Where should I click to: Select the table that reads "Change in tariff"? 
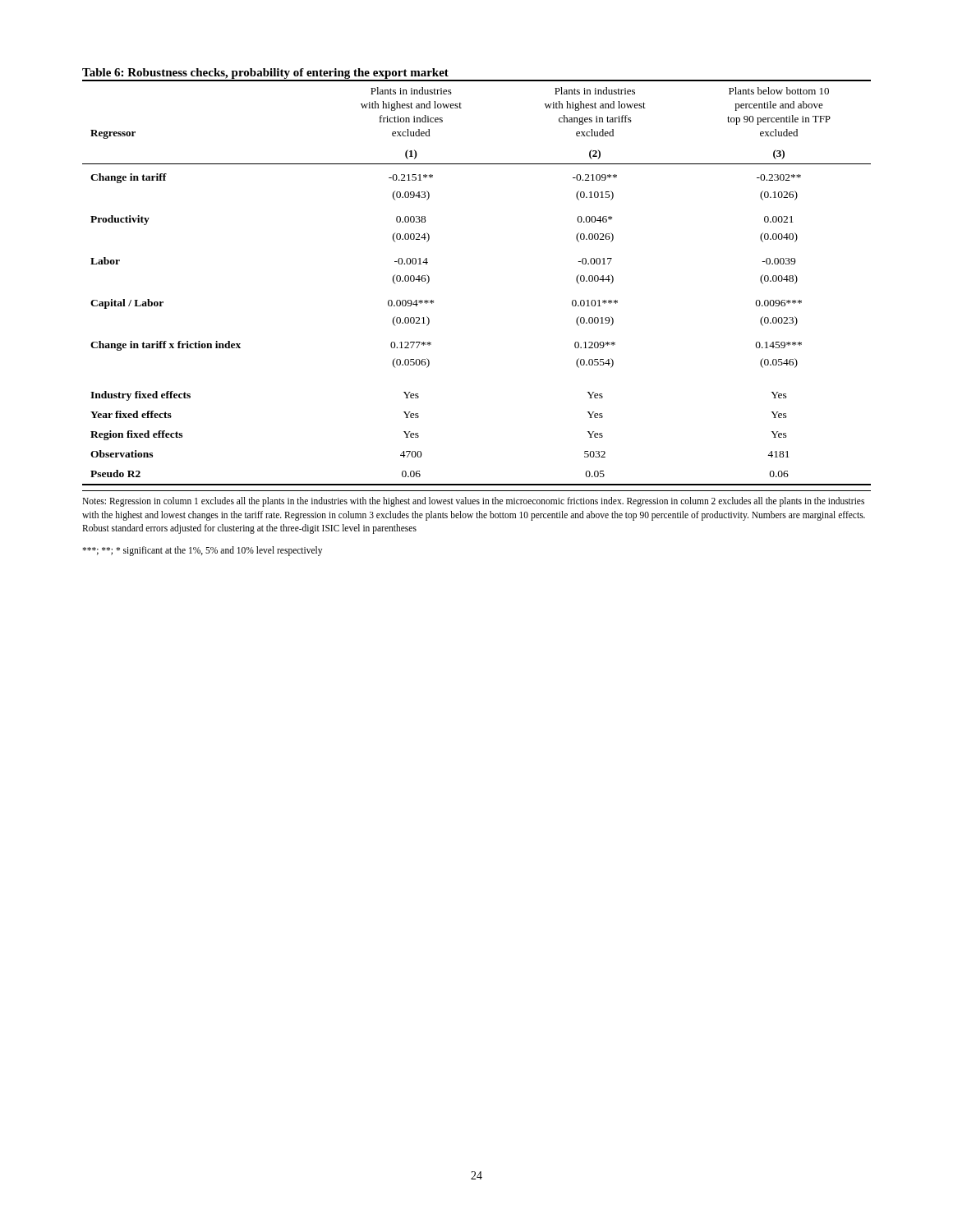point(476,283)
